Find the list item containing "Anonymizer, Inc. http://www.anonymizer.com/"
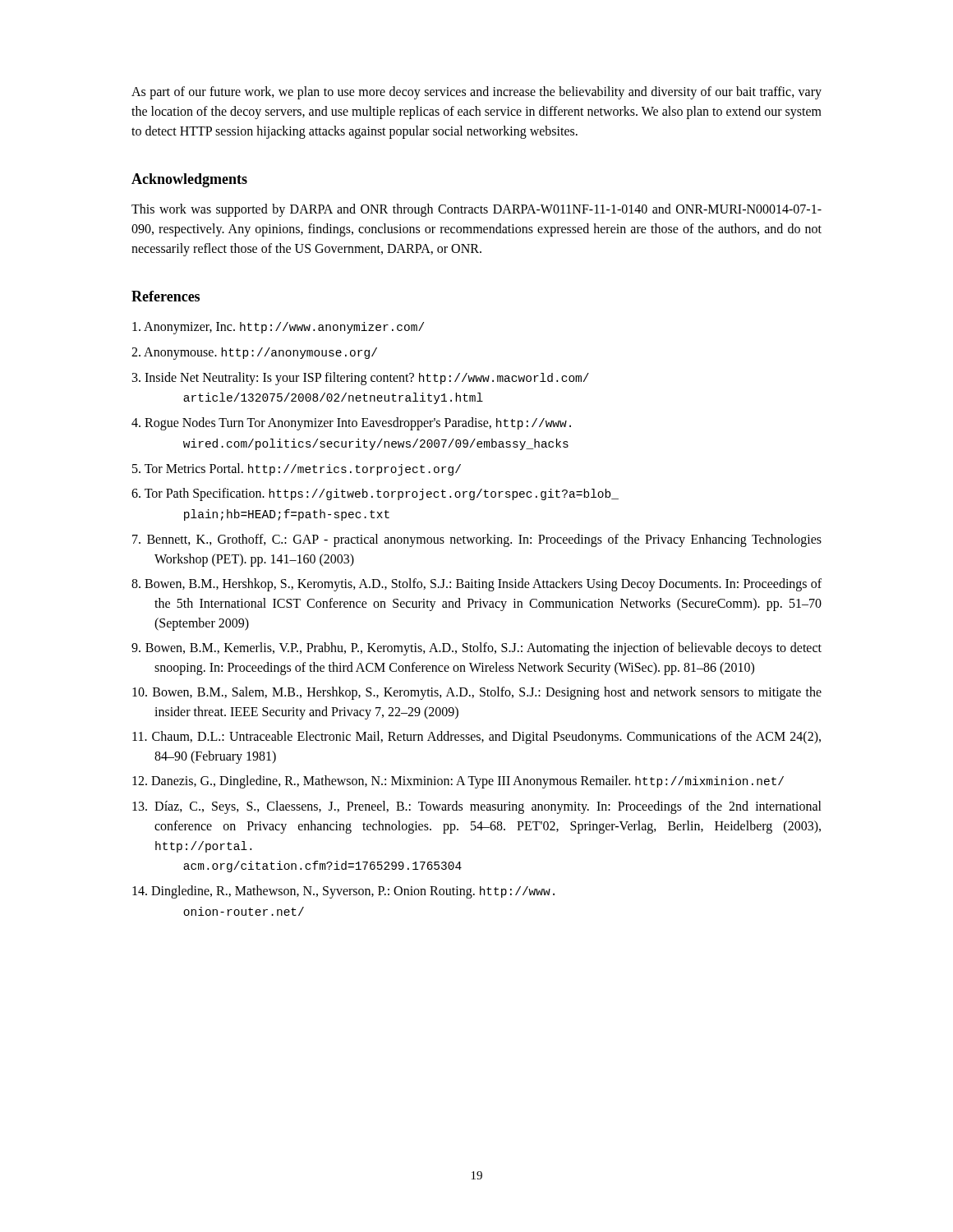Image resolution: width=953 pixels, height=1232 pixels. 278,327
